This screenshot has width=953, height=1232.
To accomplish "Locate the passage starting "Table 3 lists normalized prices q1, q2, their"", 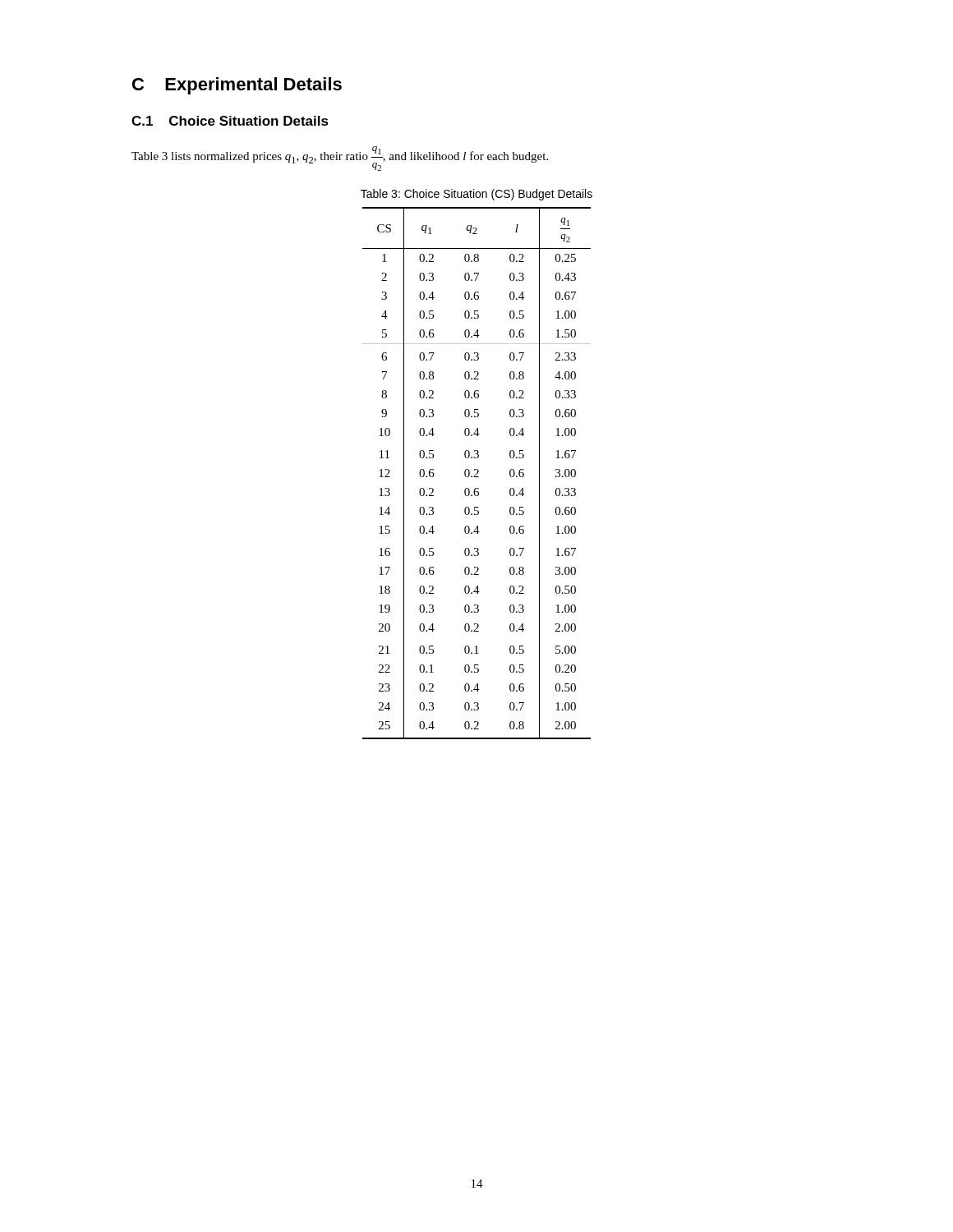I will [340, 157].
